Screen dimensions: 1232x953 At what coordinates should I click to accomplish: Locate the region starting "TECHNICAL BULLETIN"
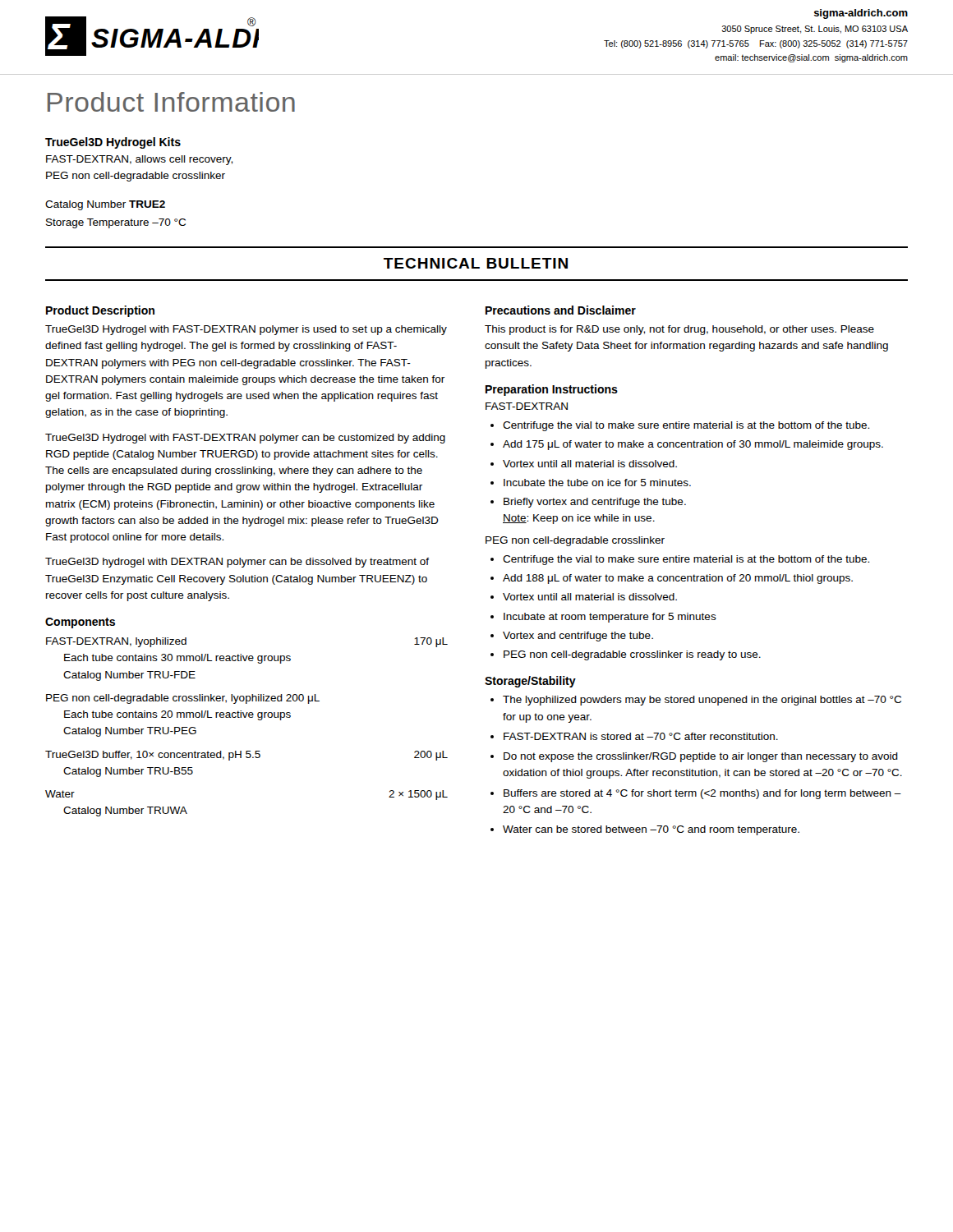tap(476, 263)
